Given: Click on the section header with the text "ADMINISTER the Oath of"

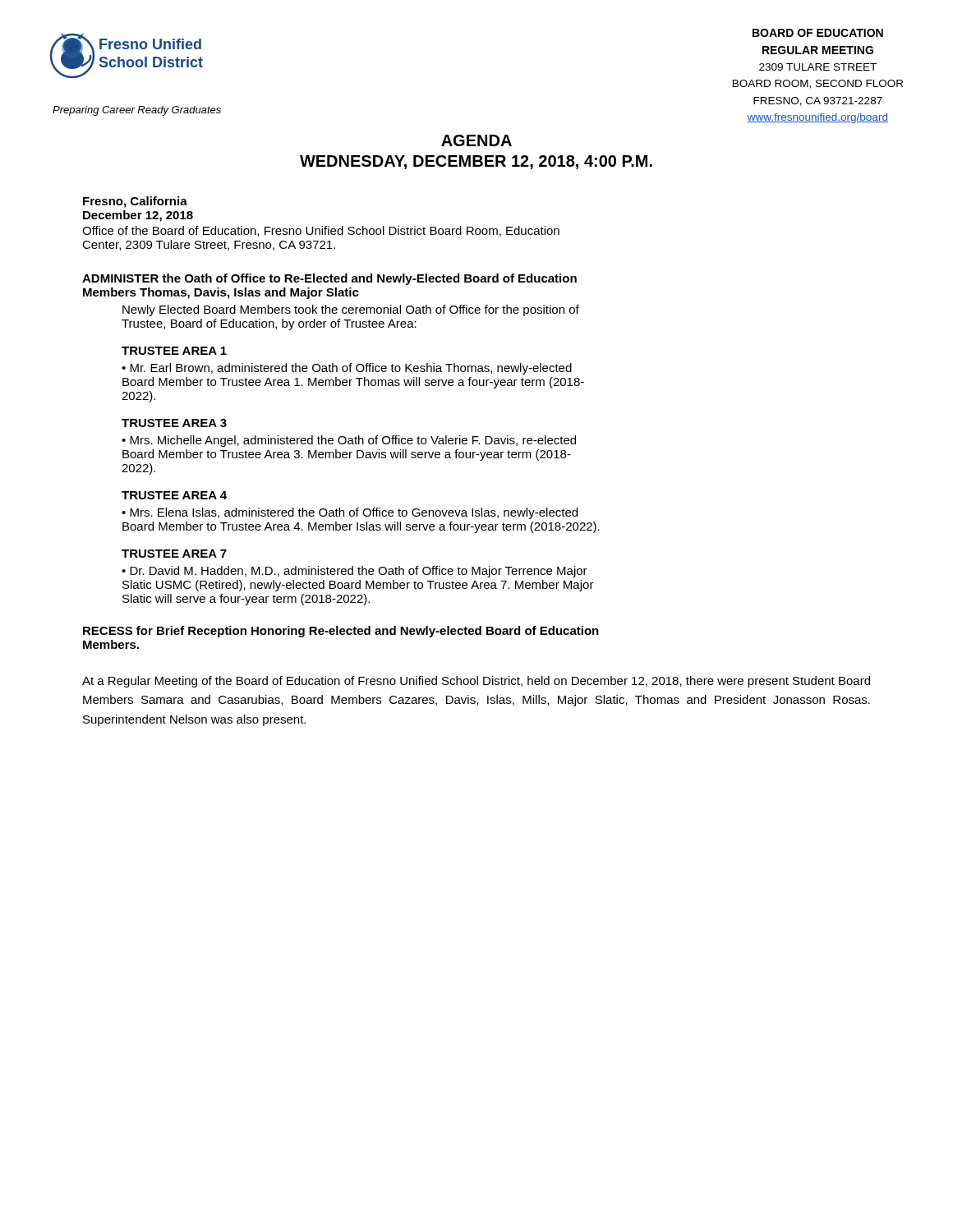Looking at the screenshot, I should coord(330,285).
